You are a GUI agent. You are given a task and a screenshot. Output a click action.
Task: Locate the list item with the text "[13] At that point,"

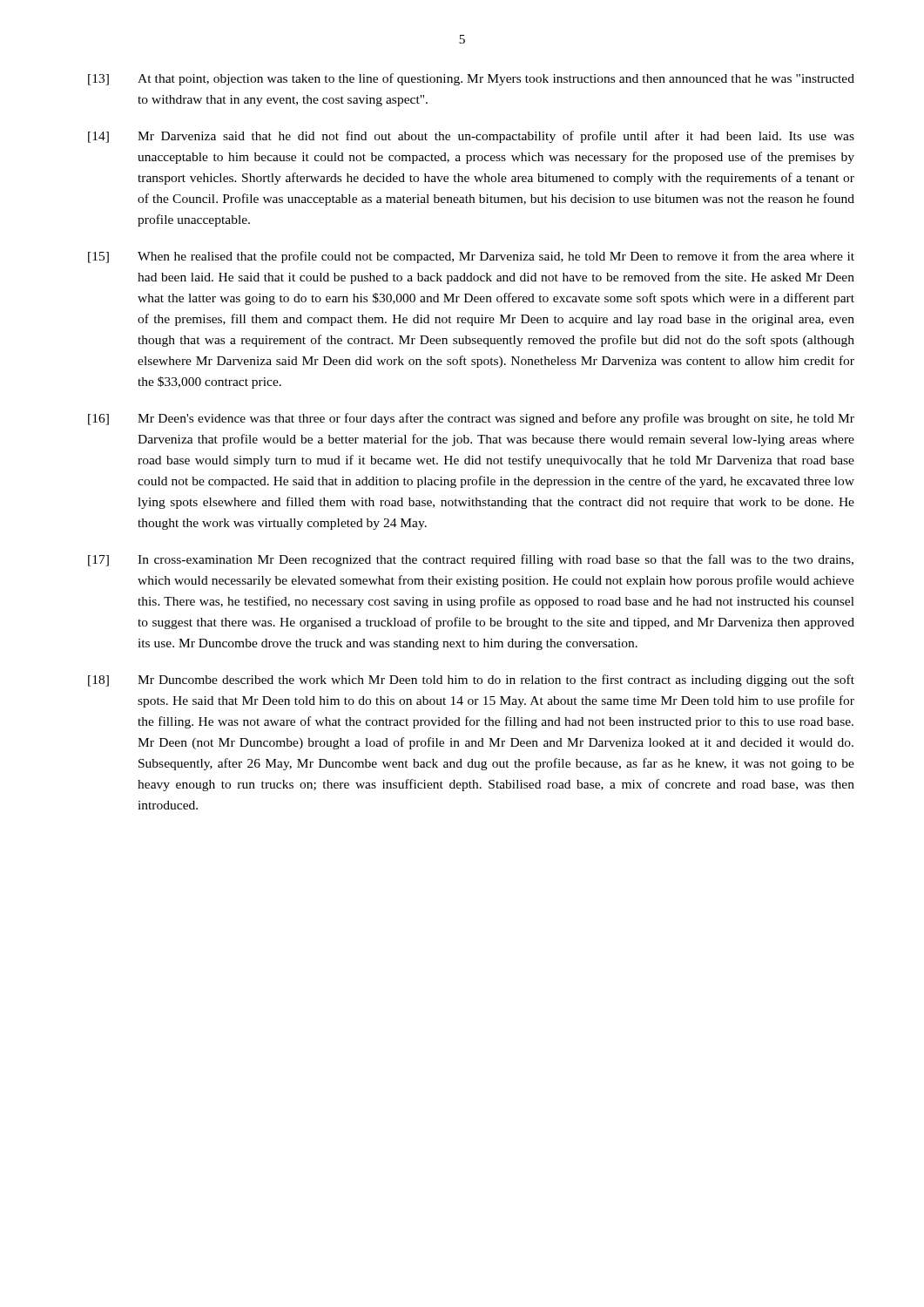471,89
